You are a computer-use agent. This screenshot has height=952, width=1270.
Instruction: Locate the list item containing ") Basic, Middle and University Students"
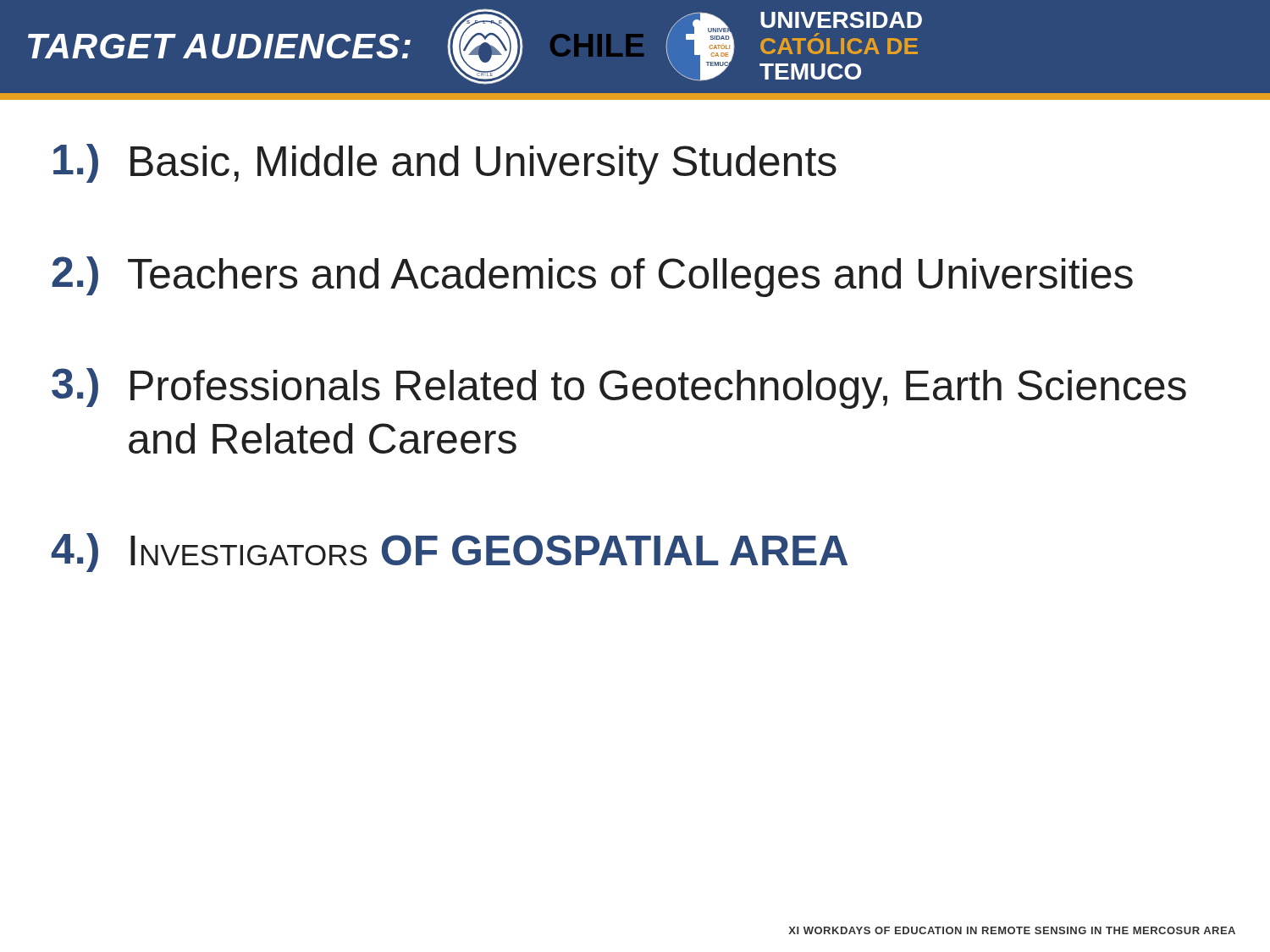point(444,162)
